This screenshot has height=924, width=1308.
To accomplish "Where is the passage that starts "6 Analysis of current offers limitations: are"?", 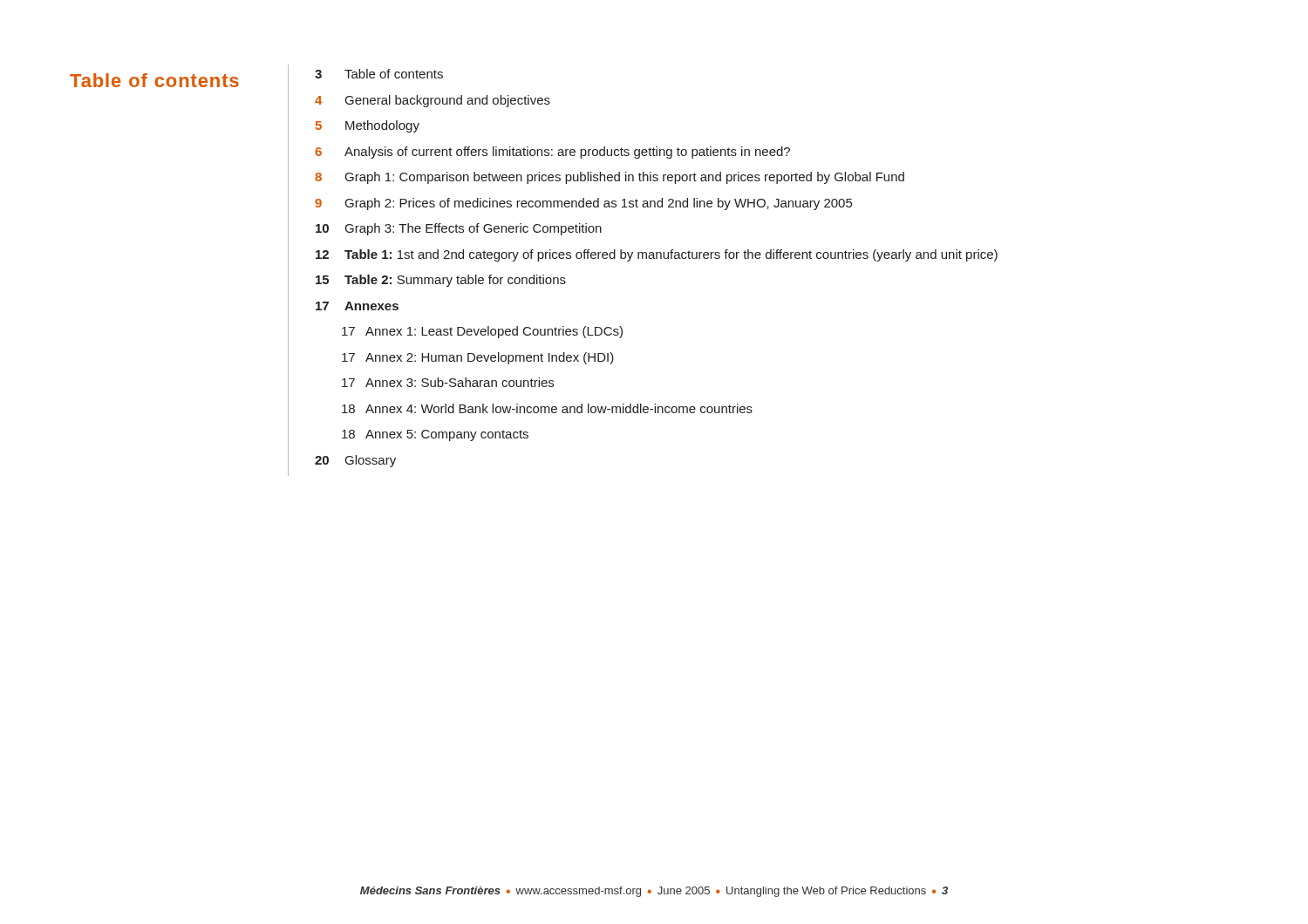I will tap(553, 151).
